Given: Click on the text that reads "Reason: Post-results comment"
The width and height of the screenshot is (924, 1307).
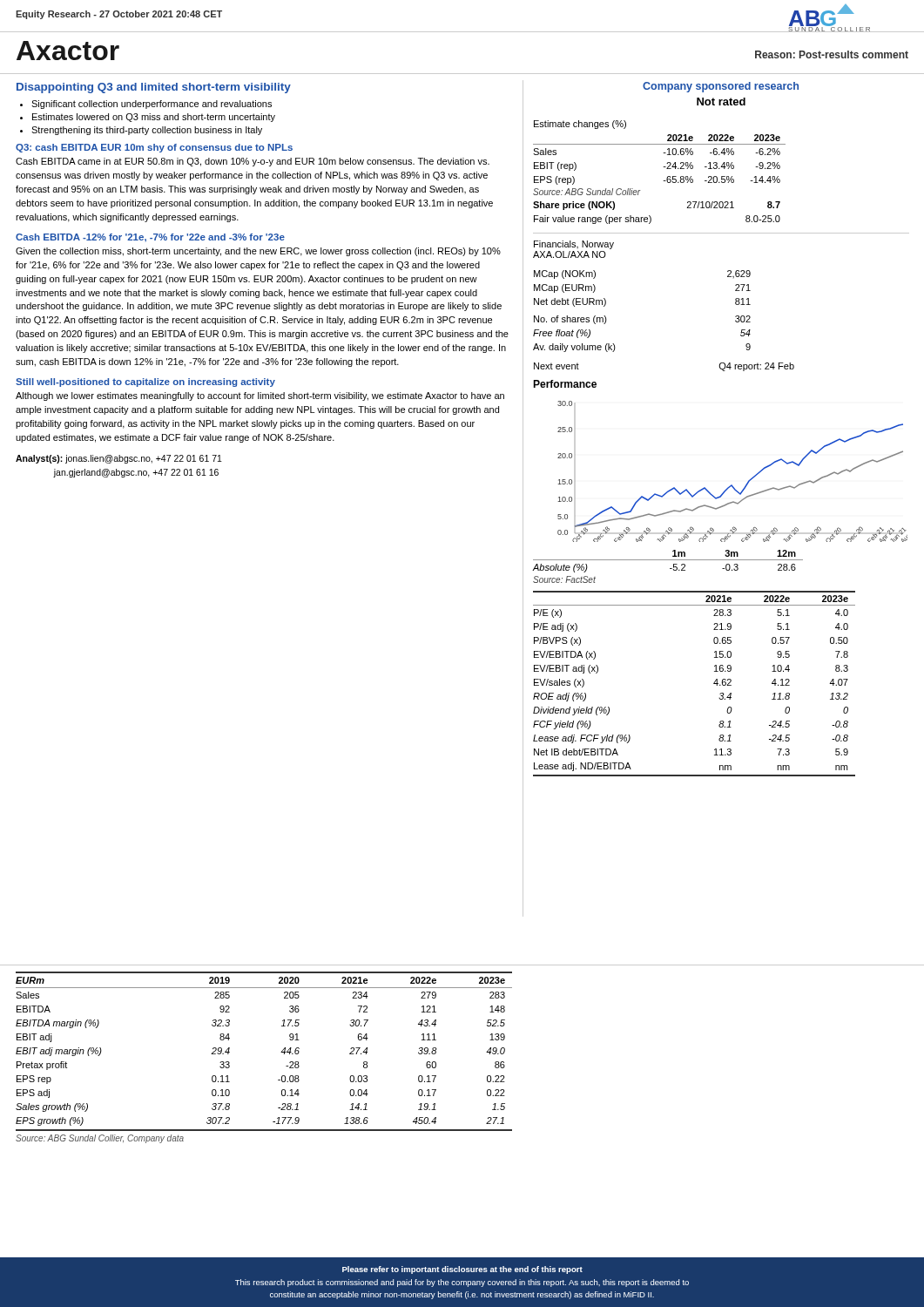Looking at the screenshot, I should pyautogui.click(x=831, y=55).
